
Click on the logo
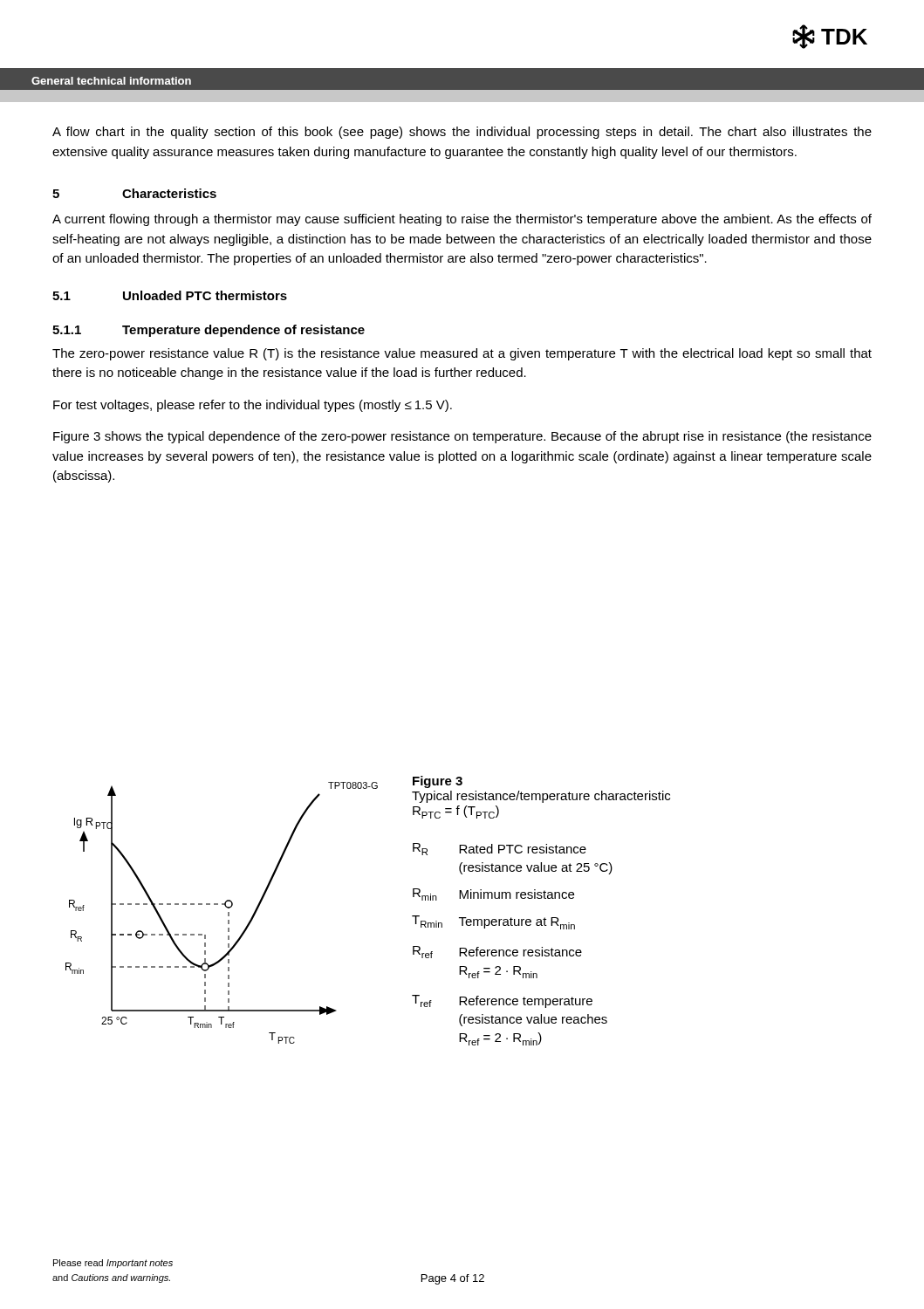840,38
